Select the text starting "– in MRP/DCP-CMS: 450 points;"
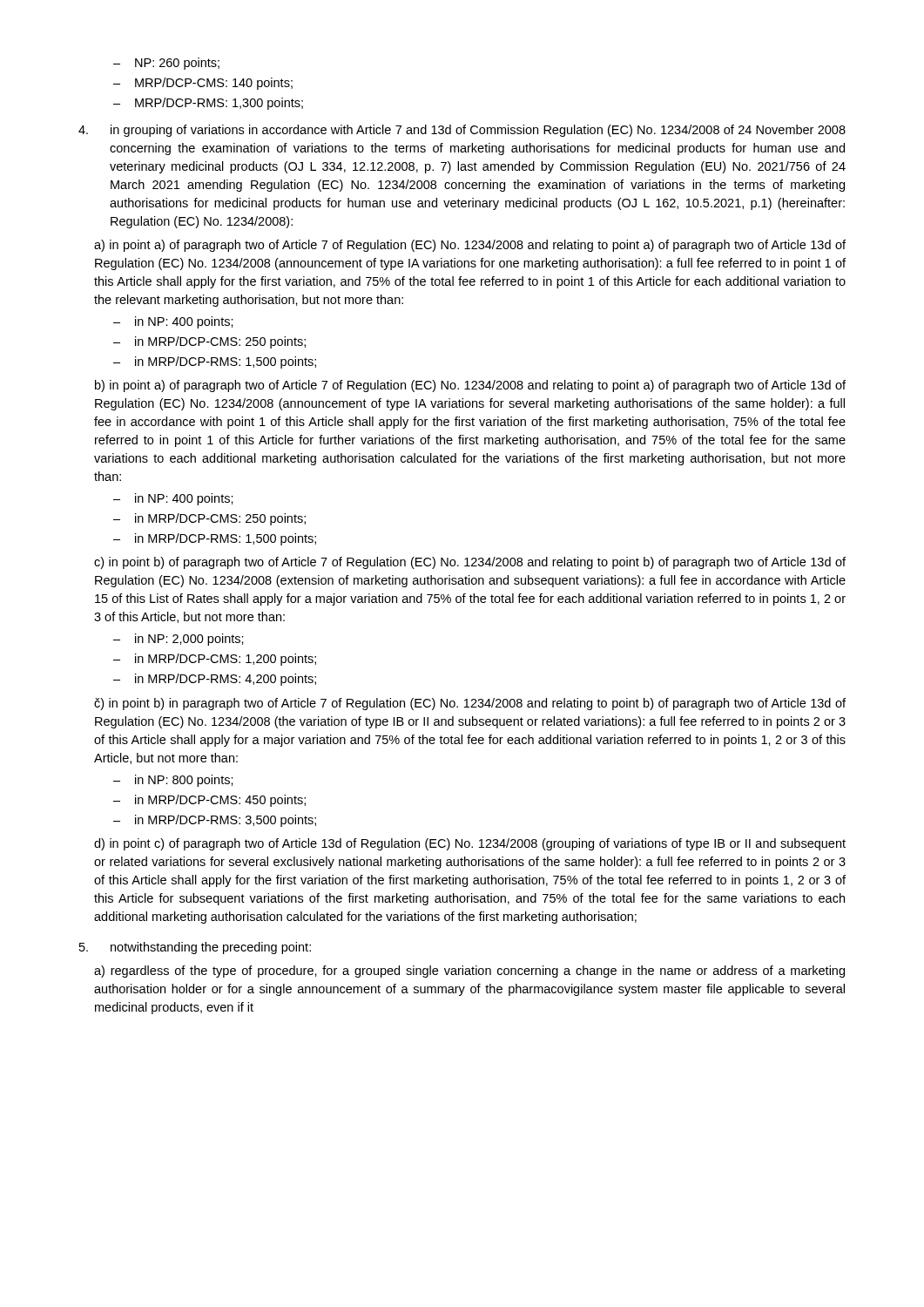 coord(210,800)
